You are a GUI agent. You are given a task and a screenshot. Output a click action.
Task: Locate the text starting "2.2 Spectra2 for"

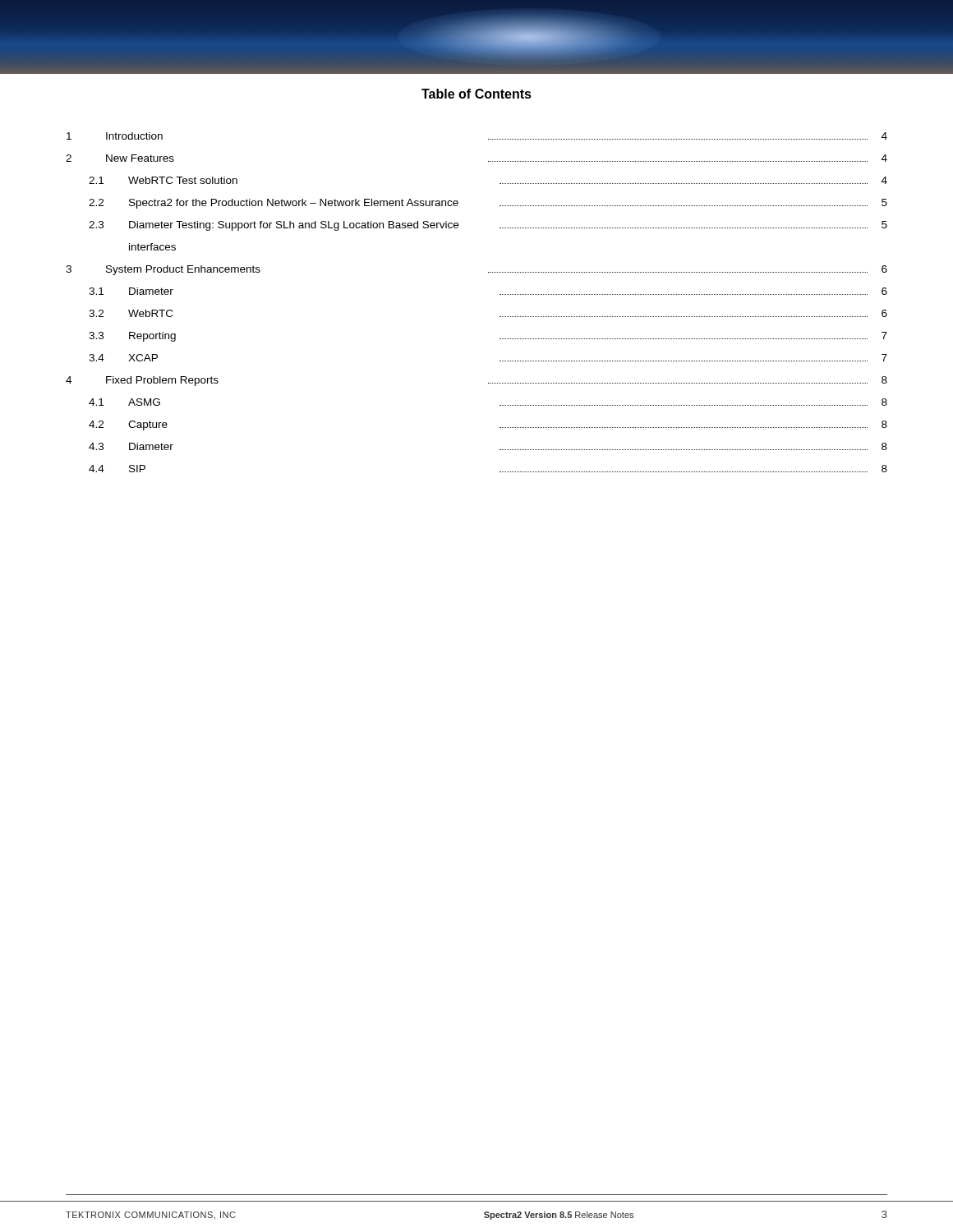click(x=286, y=203)
